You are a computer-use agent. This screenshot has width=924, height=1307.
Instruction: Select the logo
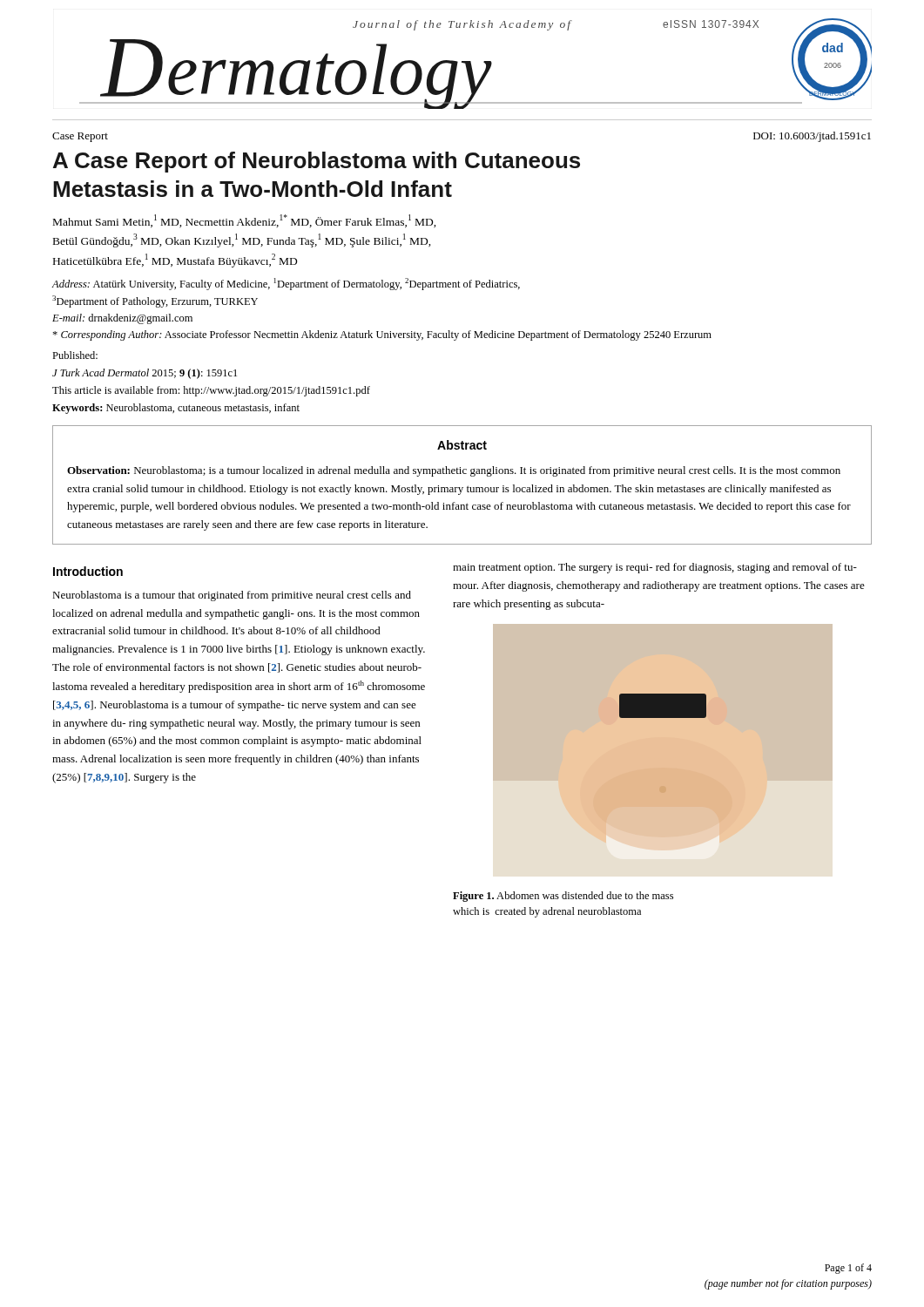coord(462,65)
